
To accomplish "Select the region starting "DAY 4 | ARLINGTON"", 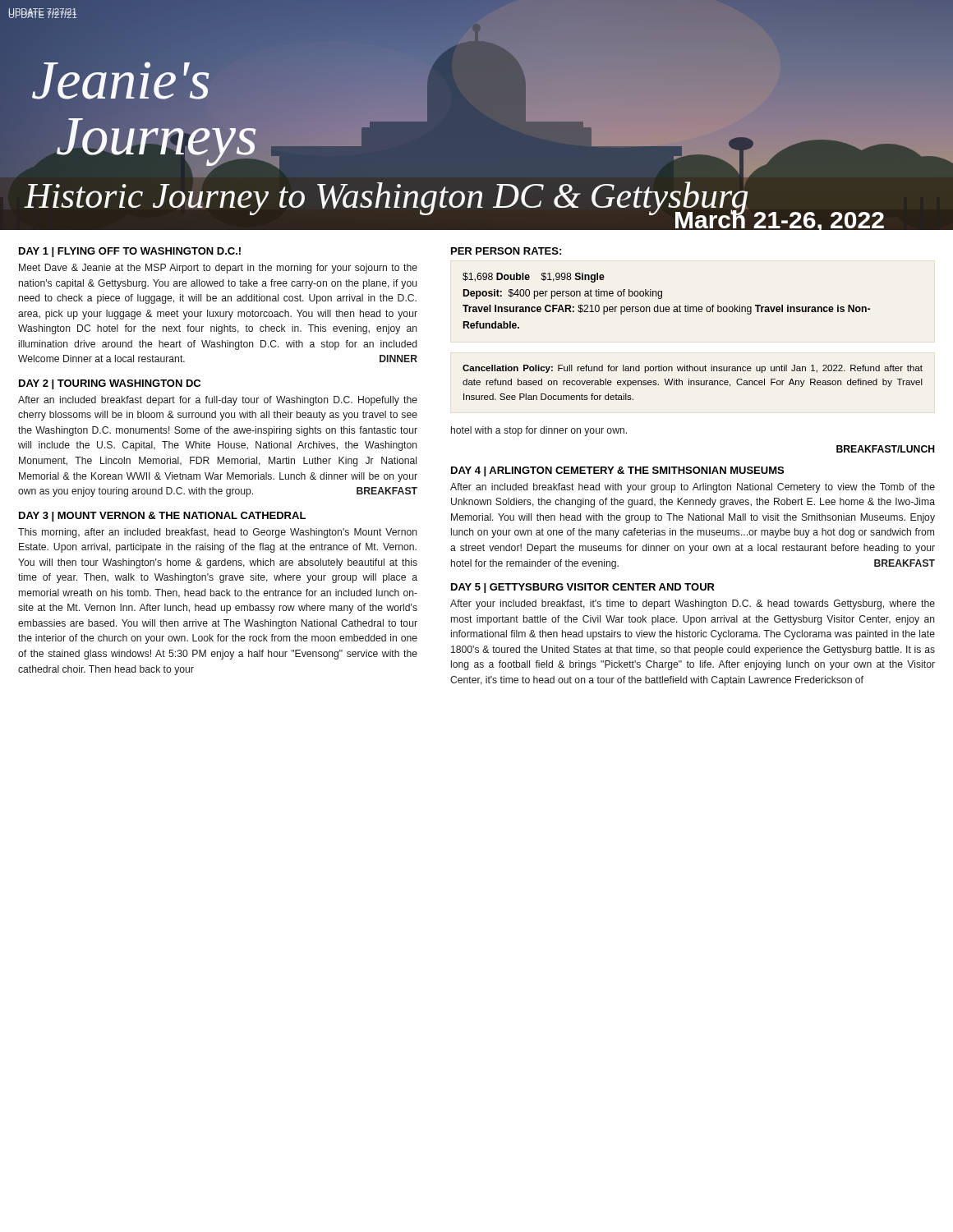I will [x=617, y=470].
